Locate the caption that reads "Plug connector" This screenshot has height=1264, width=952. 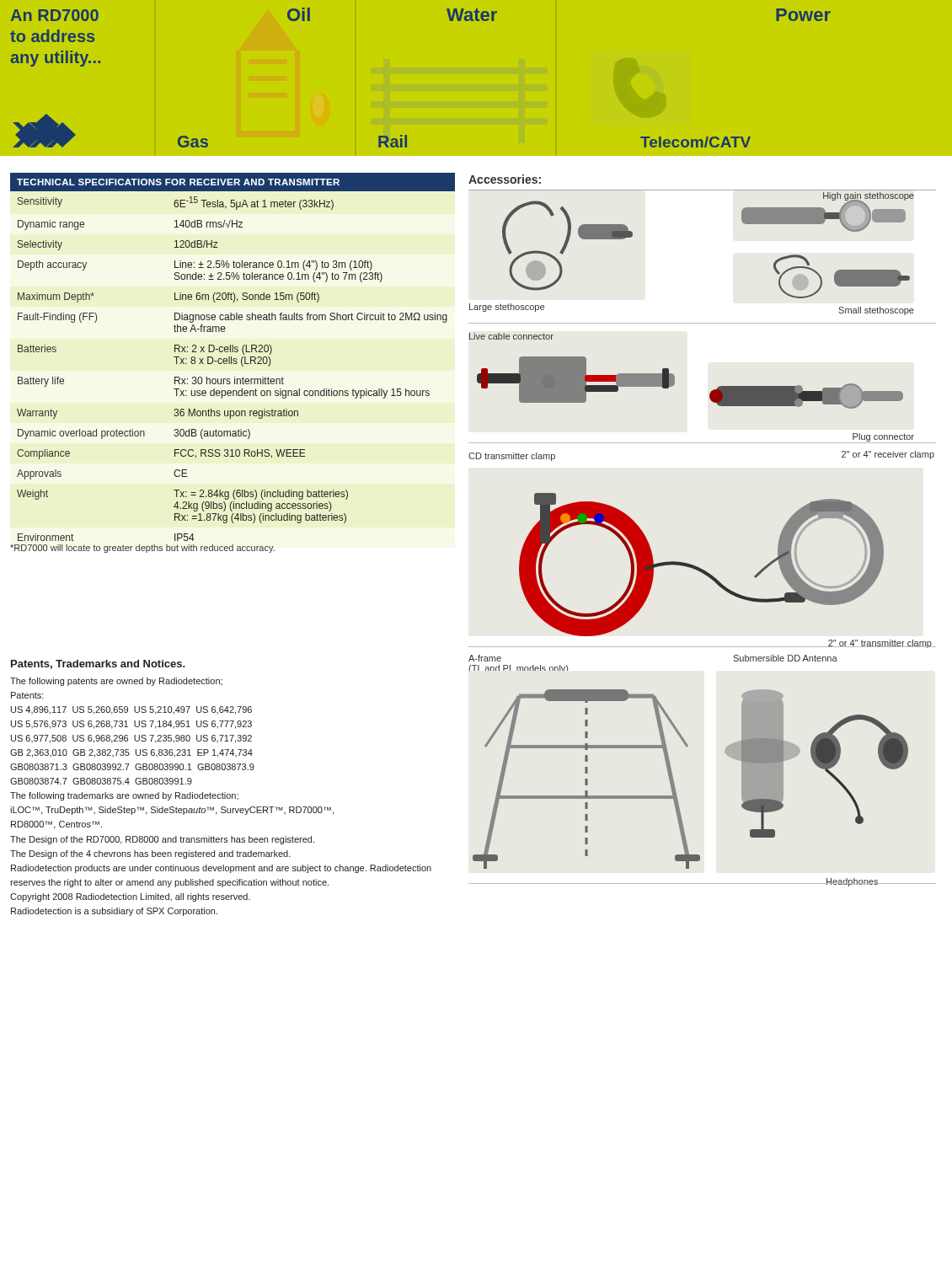click(883, 436)
